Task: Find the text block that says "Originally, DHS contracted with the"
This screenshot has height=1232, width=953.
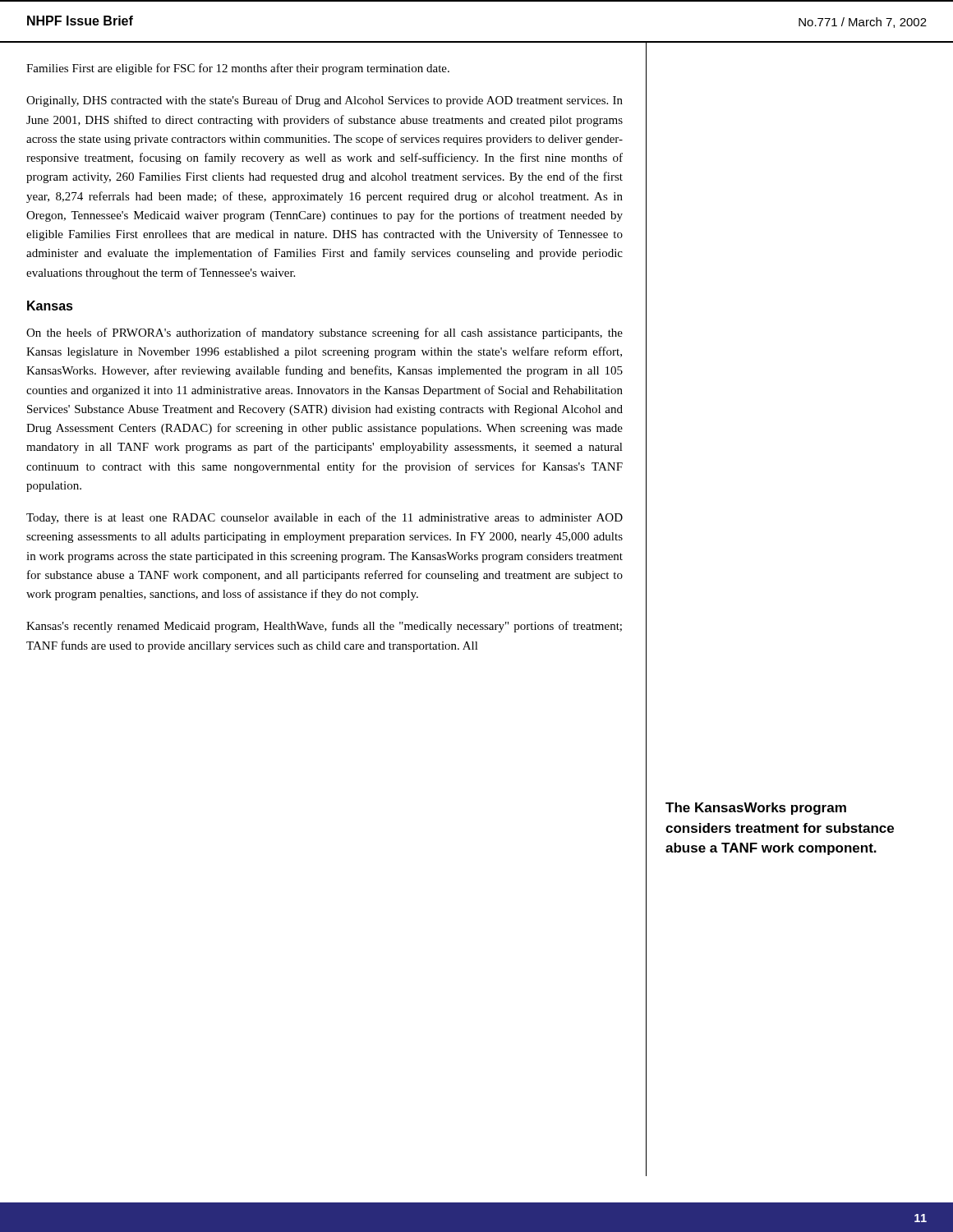Action: coord(324,187)
